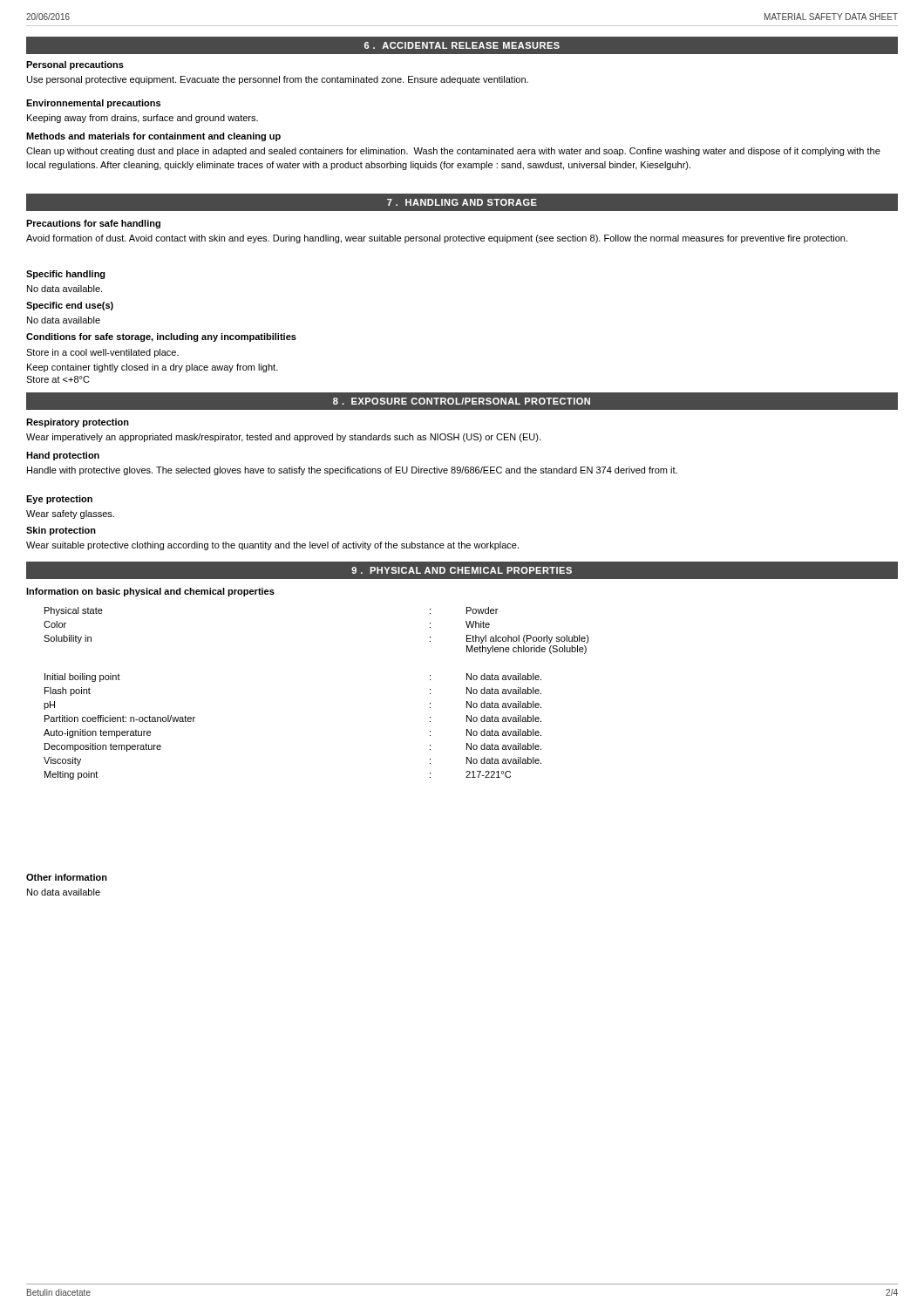Select the section header containing "Personal precautions"
Viewport: 924px width, 1308px height.
(x=75, y=64)
